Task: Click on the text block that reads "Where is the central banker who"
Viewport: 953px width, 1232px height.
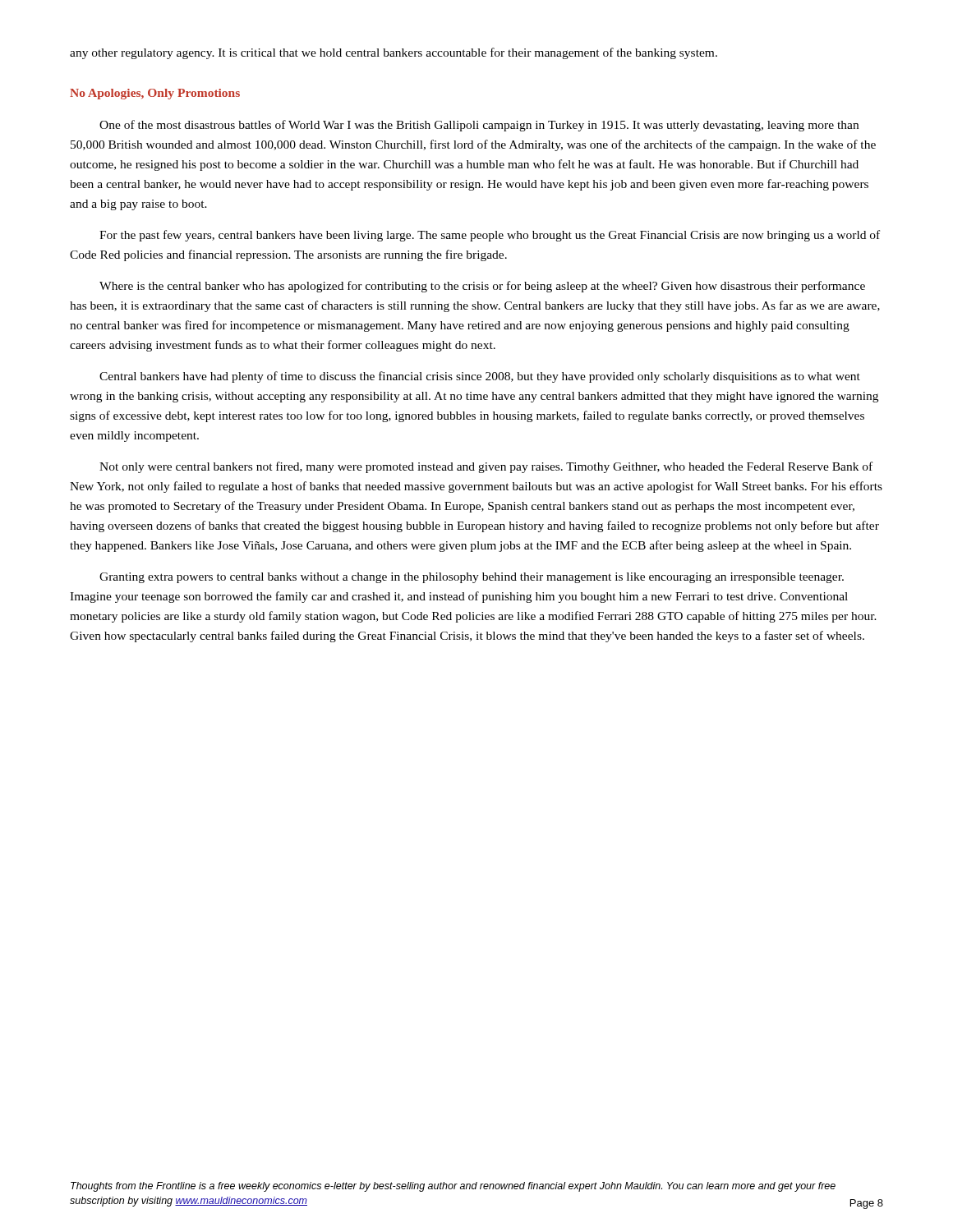Action: [475, 315]
